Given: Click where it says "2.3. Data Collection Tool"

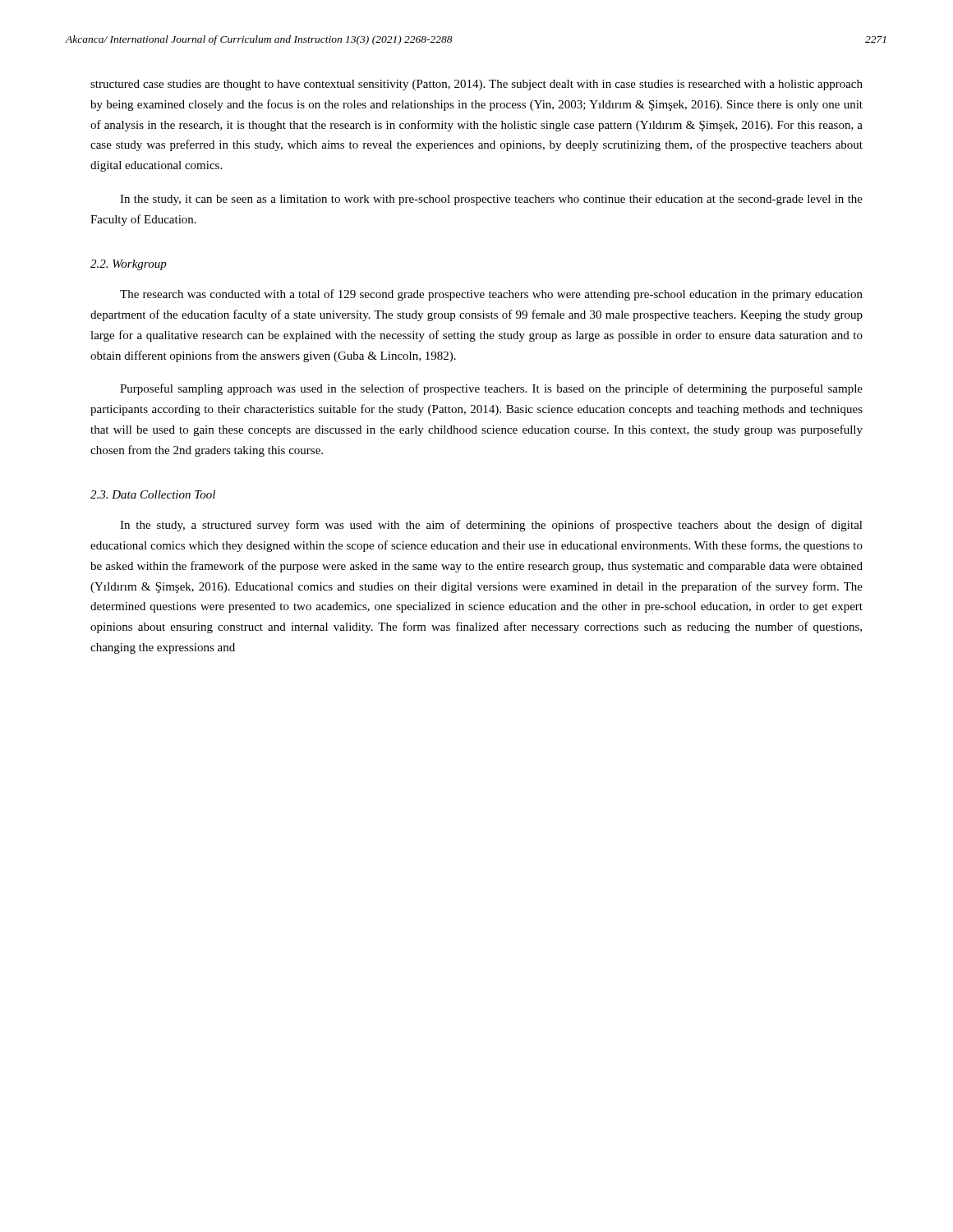Looking at the screenshot, I should pos(153,495).
